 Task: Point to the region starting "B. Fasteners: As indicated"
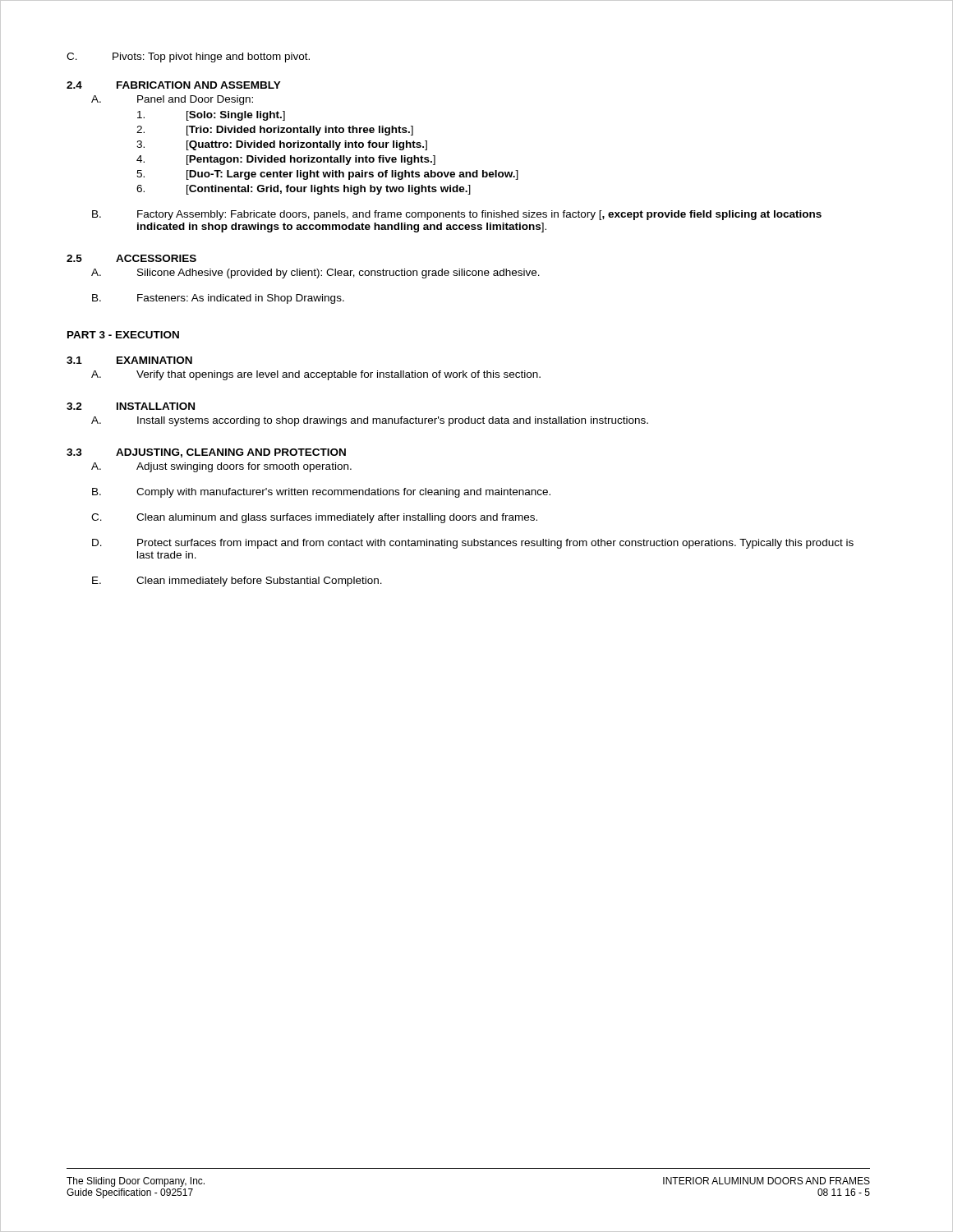point(218,299)
